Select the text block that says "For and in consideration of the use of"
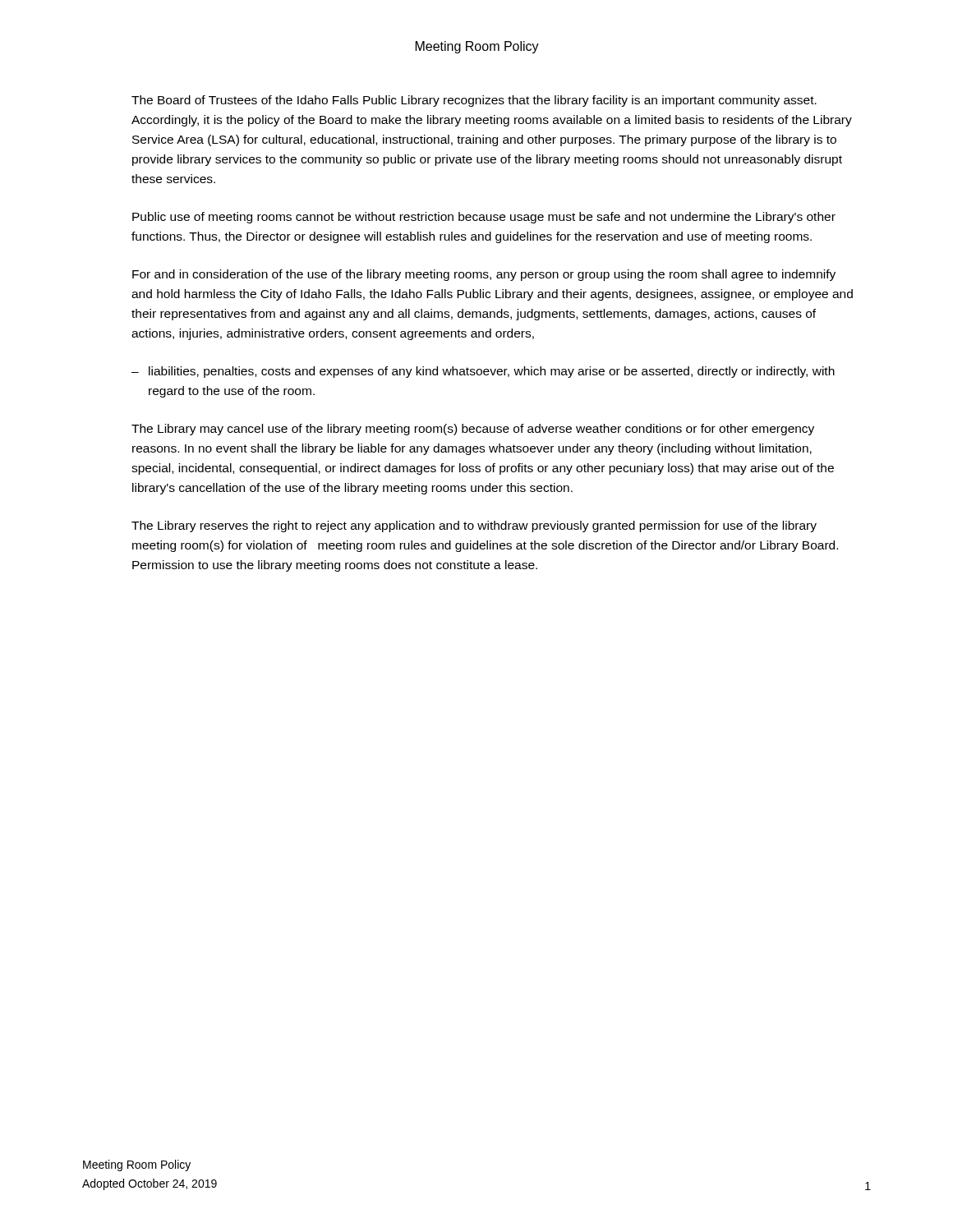 tap(492, 304)
